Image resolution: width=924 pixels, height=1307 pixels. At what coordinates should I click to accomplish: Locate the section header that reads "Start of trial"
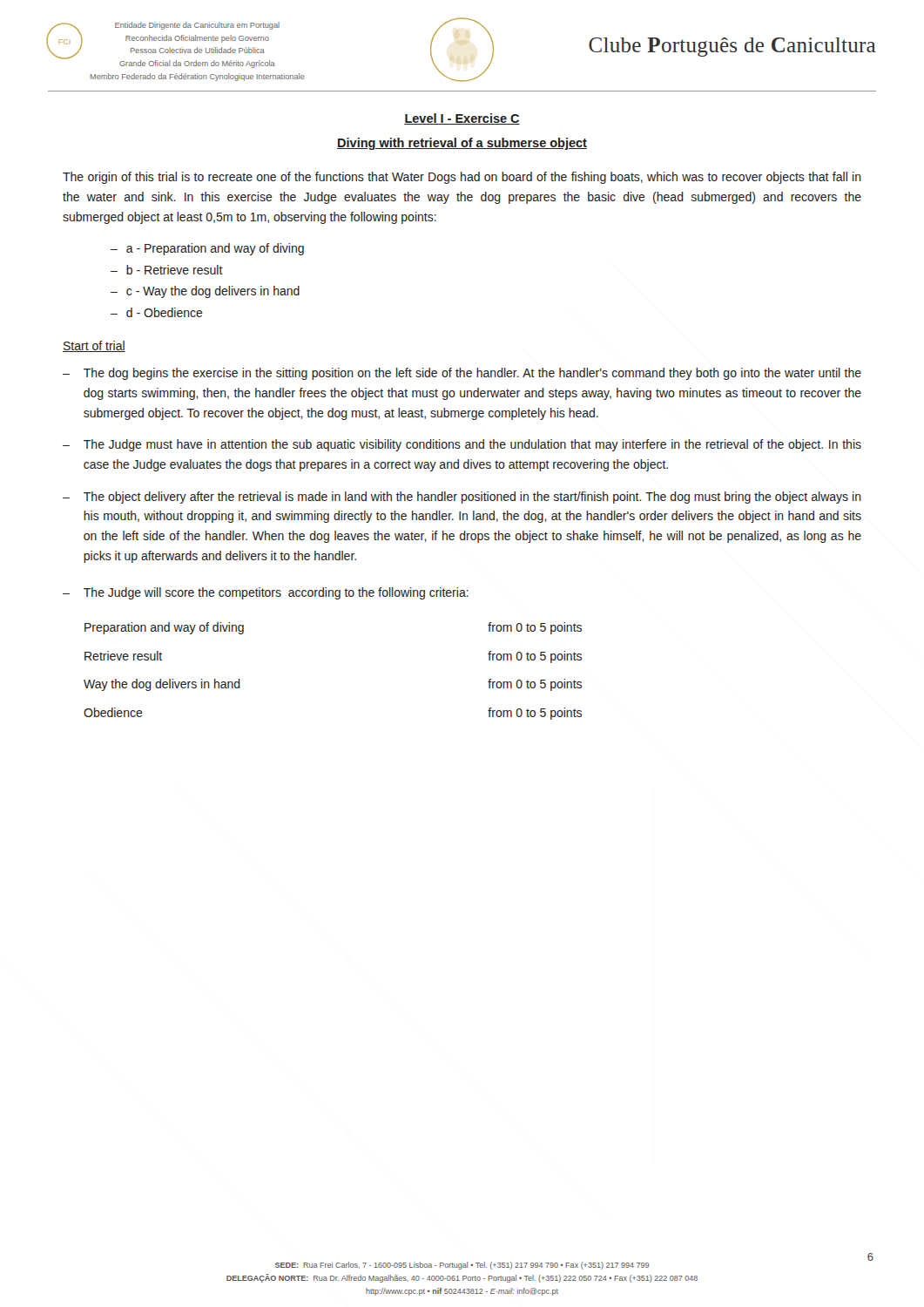point(94,346)
